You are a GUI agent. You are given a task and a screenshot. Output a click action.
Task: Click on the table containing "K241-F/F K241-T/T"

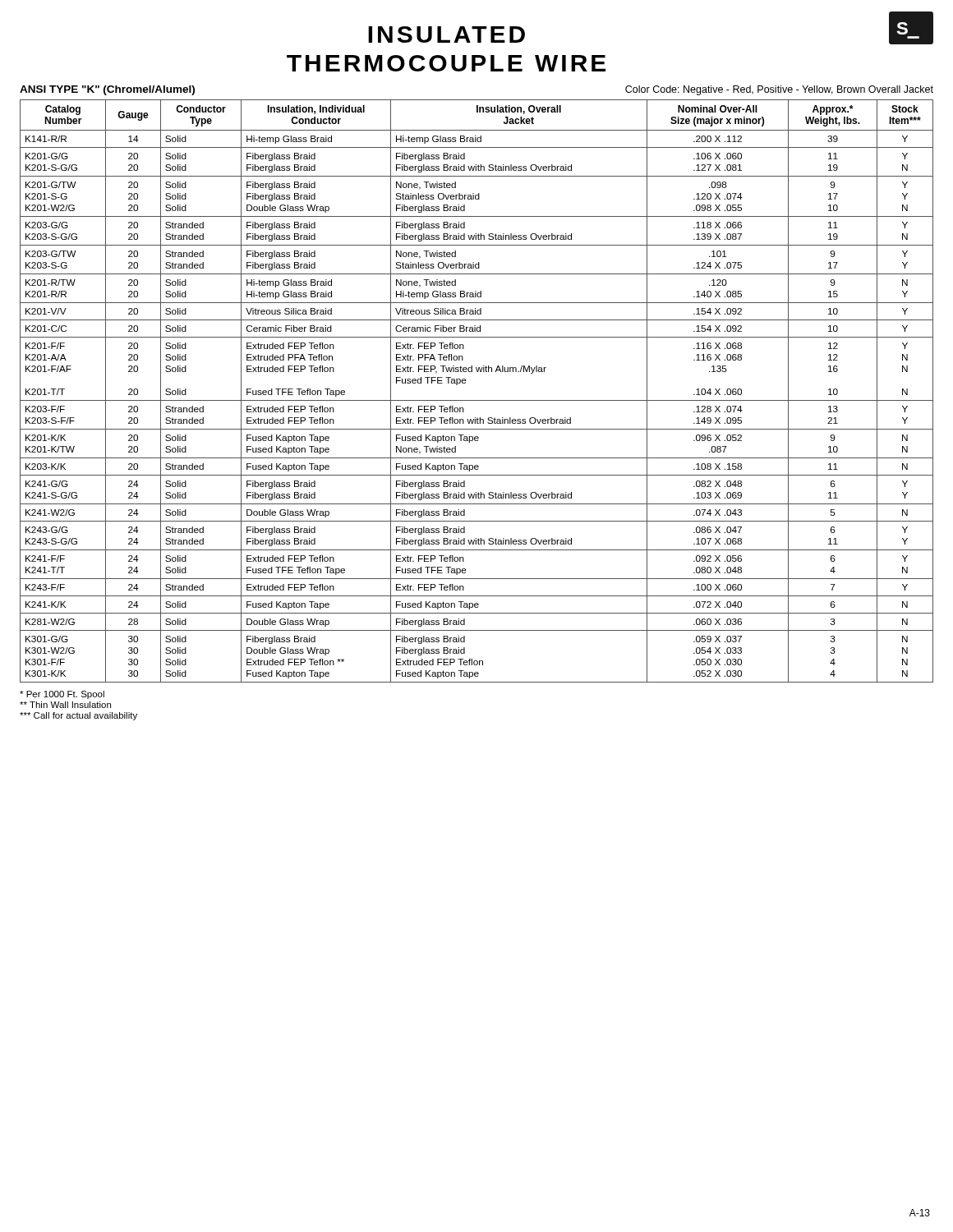pyautogui.click(x=476, y=391)
